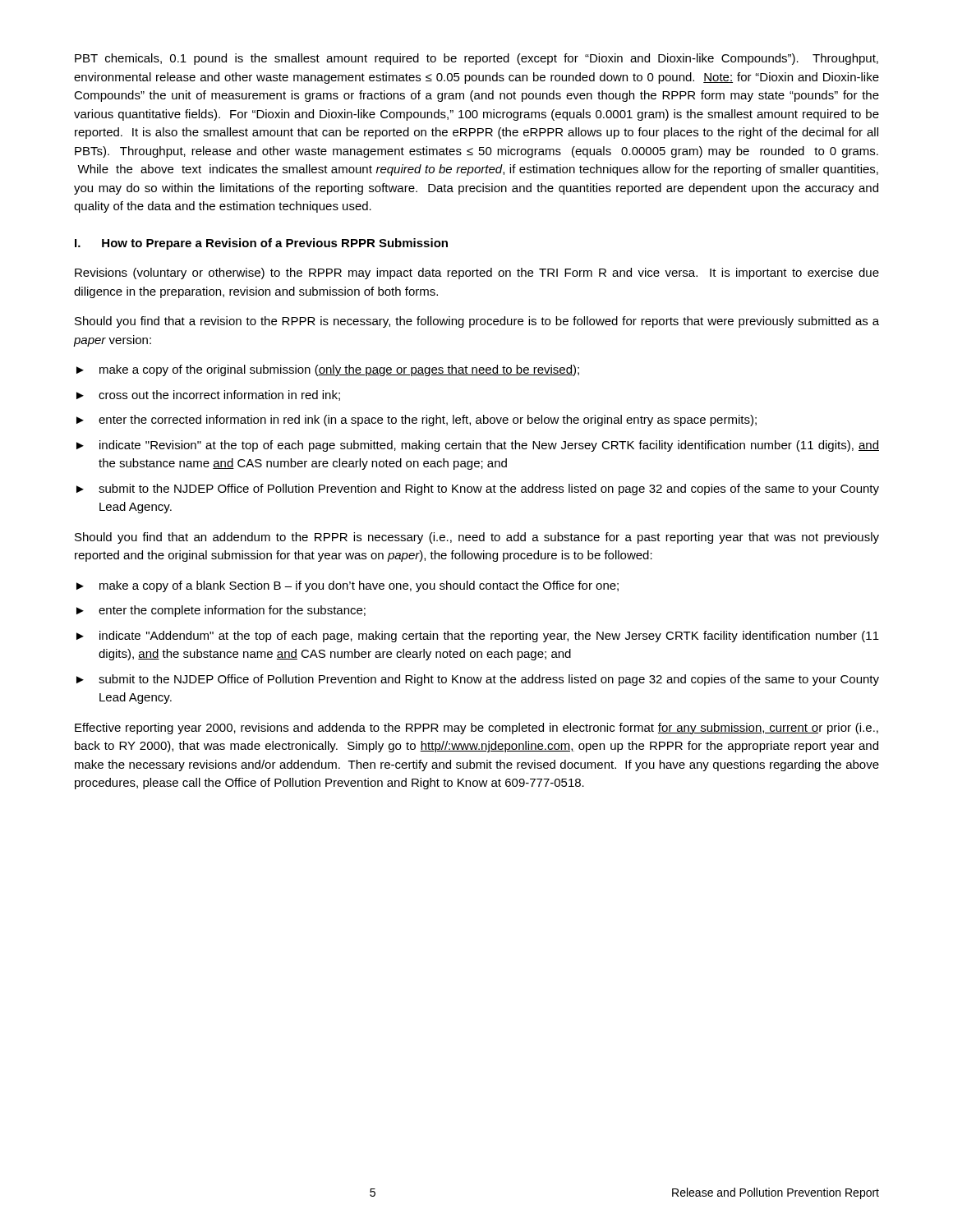Find the text starting "► indicate "Revision" at the top of each"

pyautogui.click(x=476, y=454)
